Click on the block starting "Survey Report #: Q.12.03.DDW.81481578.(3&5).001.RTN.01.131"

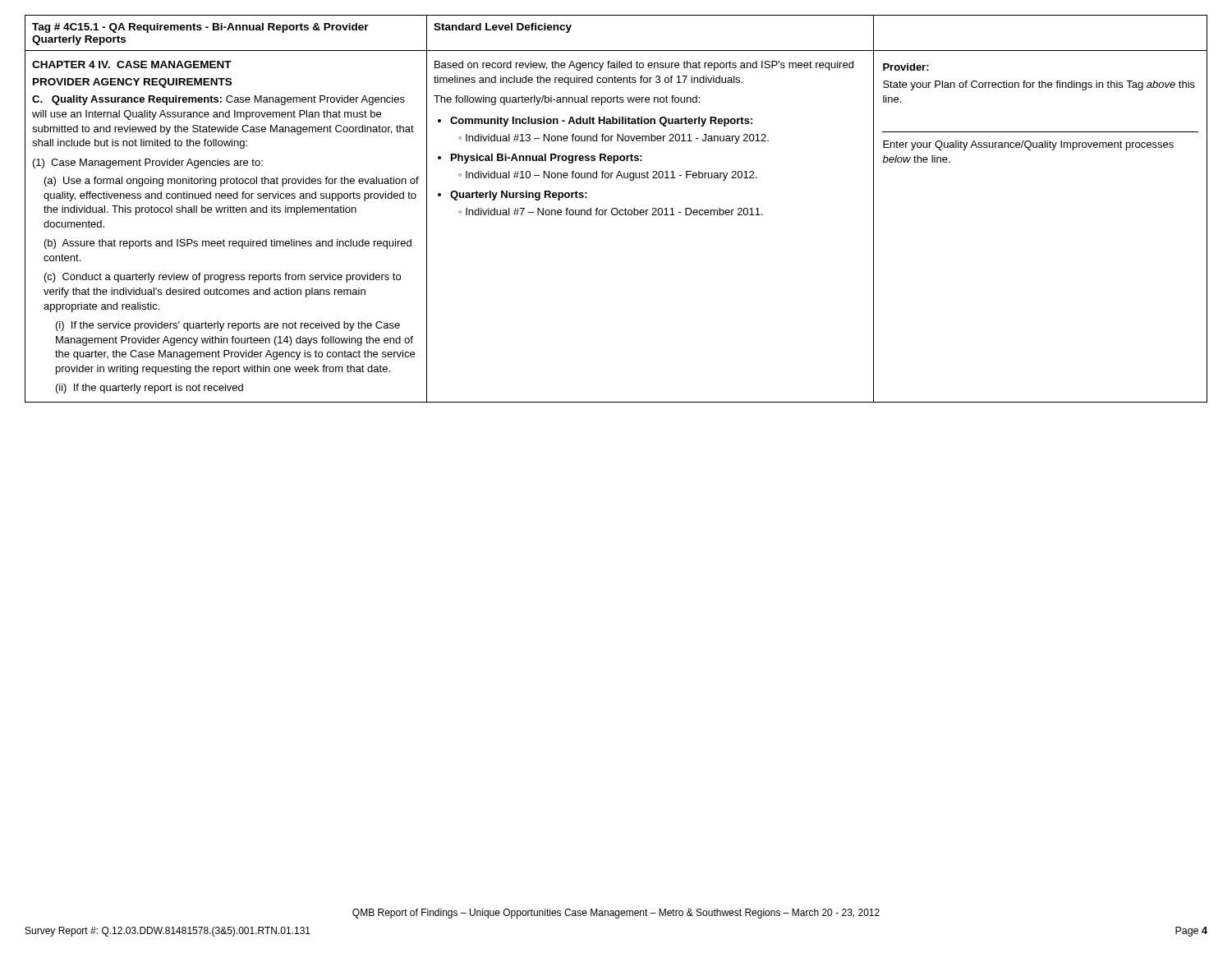tap(168, 931)
